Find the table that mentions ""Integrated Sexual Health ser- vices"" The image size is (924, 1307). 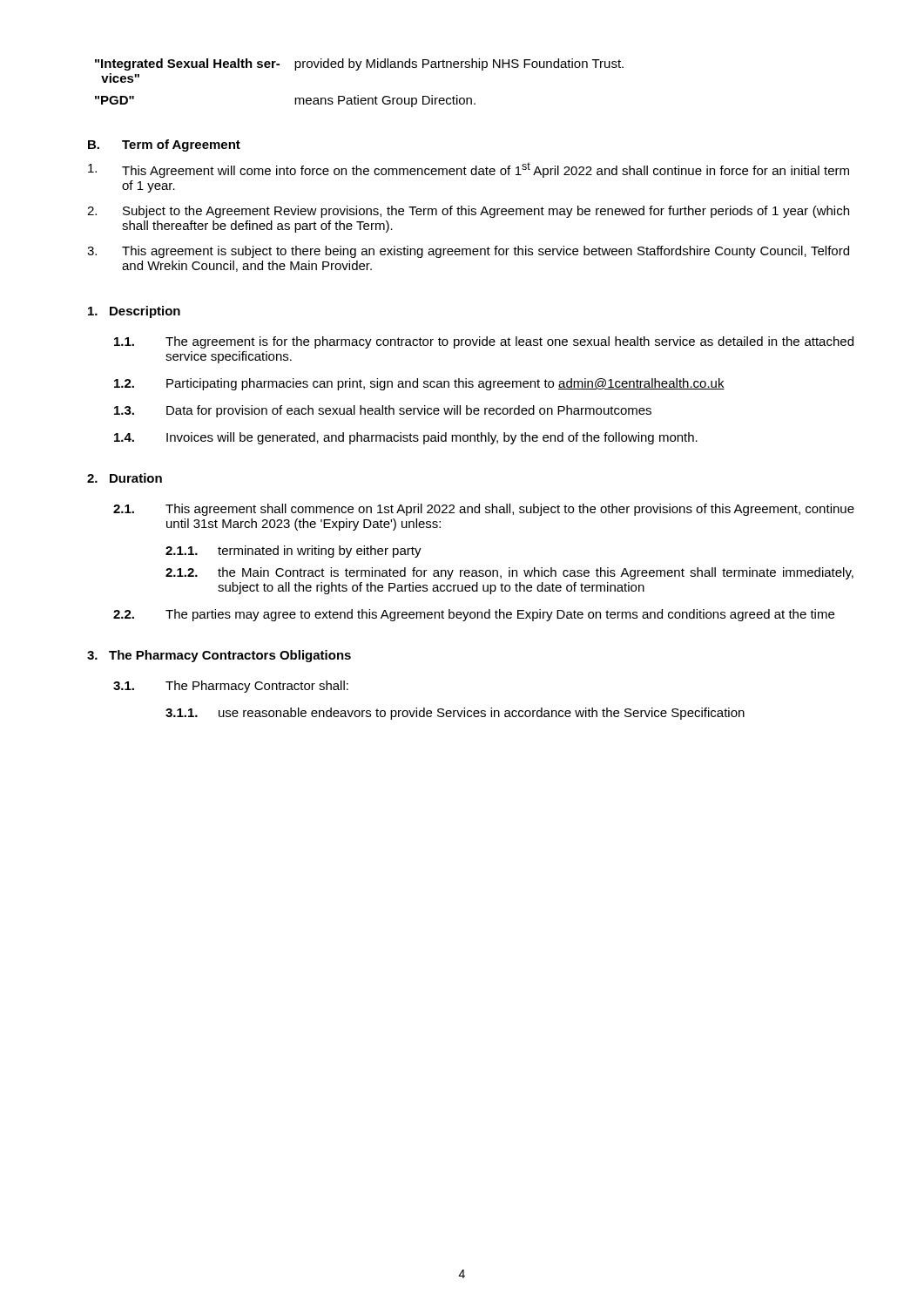coord(471,81)
